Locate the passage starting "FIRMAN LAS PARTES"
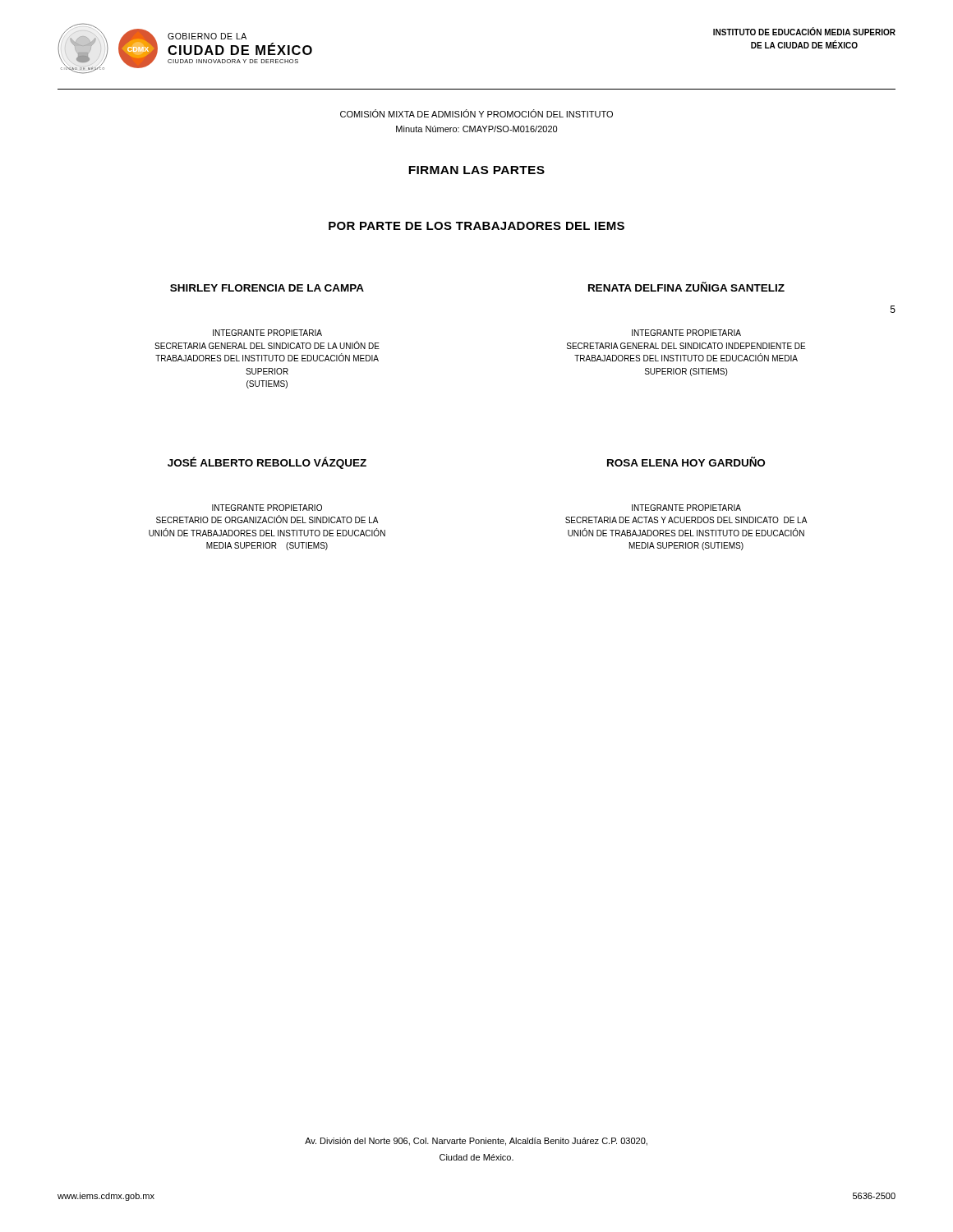 pos(476,170)
